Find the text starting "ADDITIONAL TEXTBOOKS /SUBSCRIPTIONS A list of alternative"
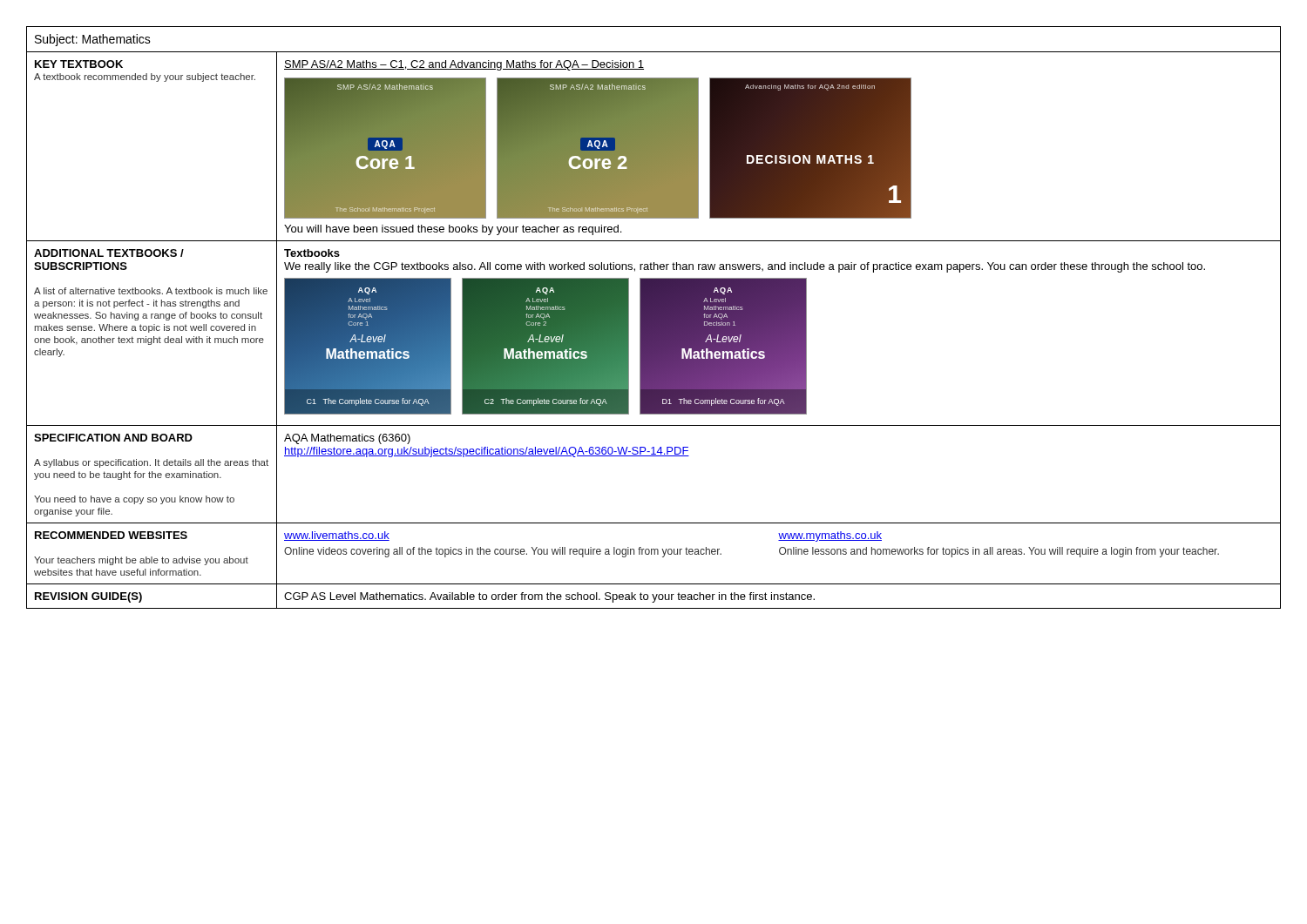The image size is (1307, 924). point(151,302)
